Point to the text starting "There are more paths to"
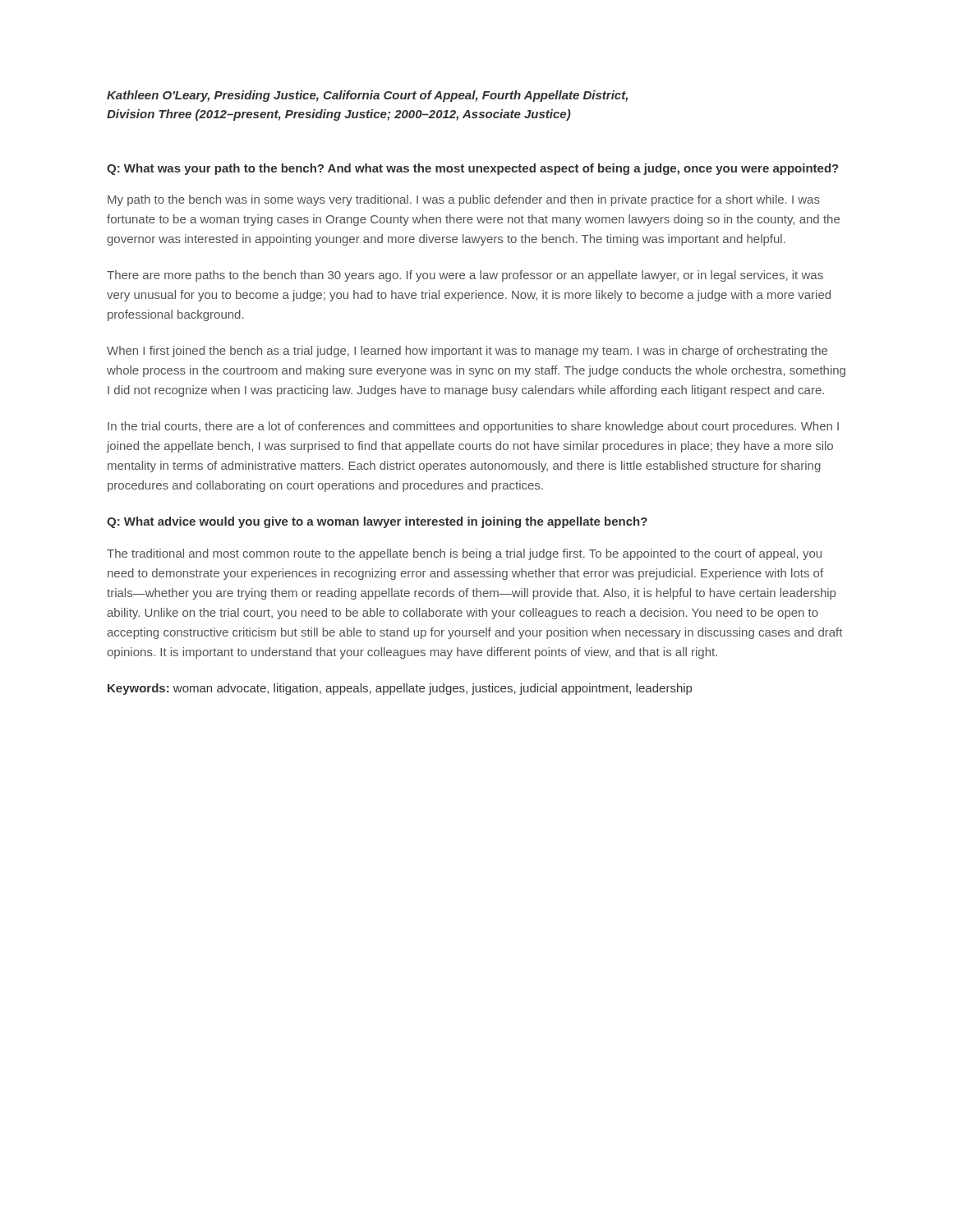953x1232 pixels. point(476,295)
